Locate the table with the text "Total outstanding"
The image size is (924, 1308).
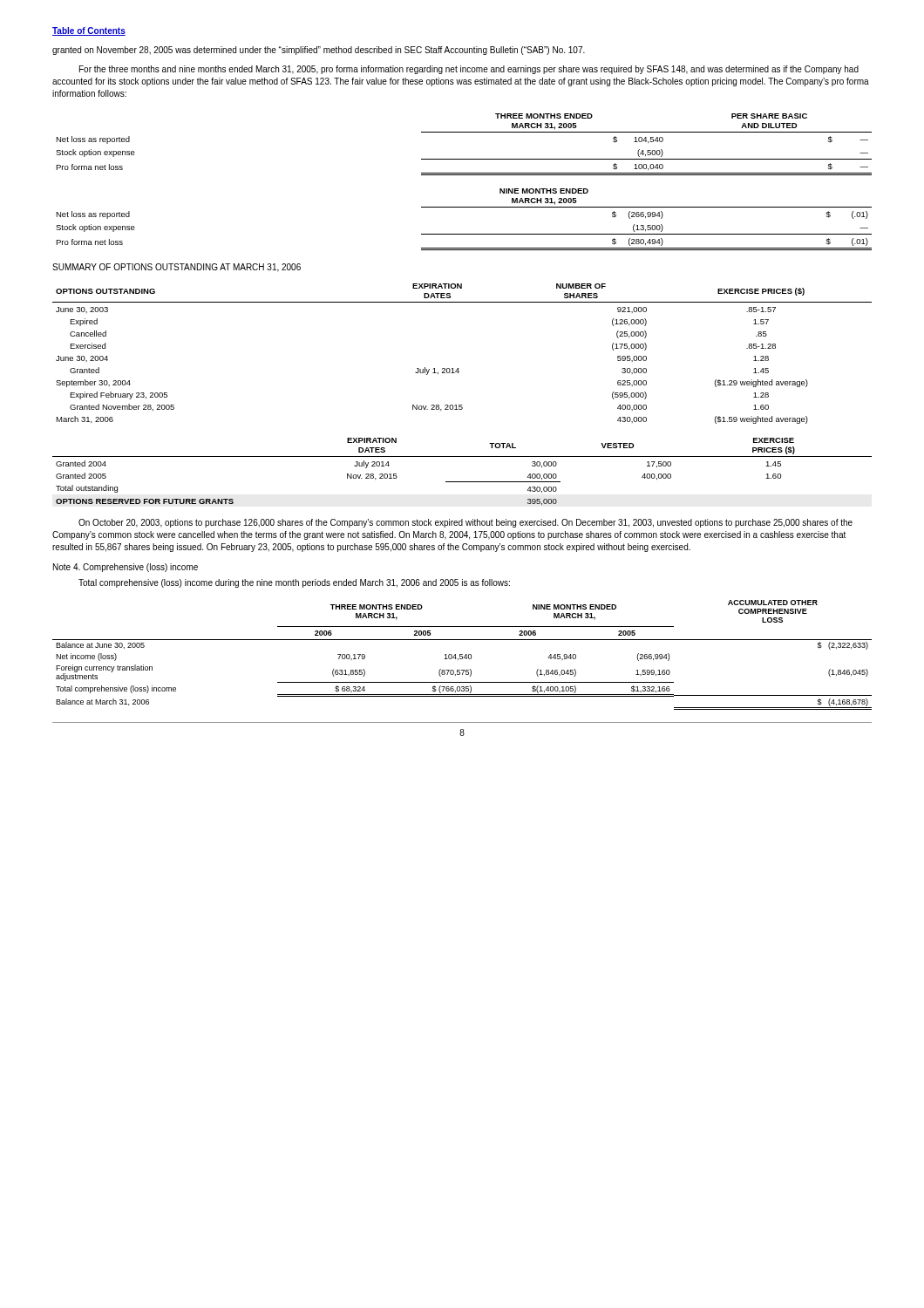(x=462, y=470)
